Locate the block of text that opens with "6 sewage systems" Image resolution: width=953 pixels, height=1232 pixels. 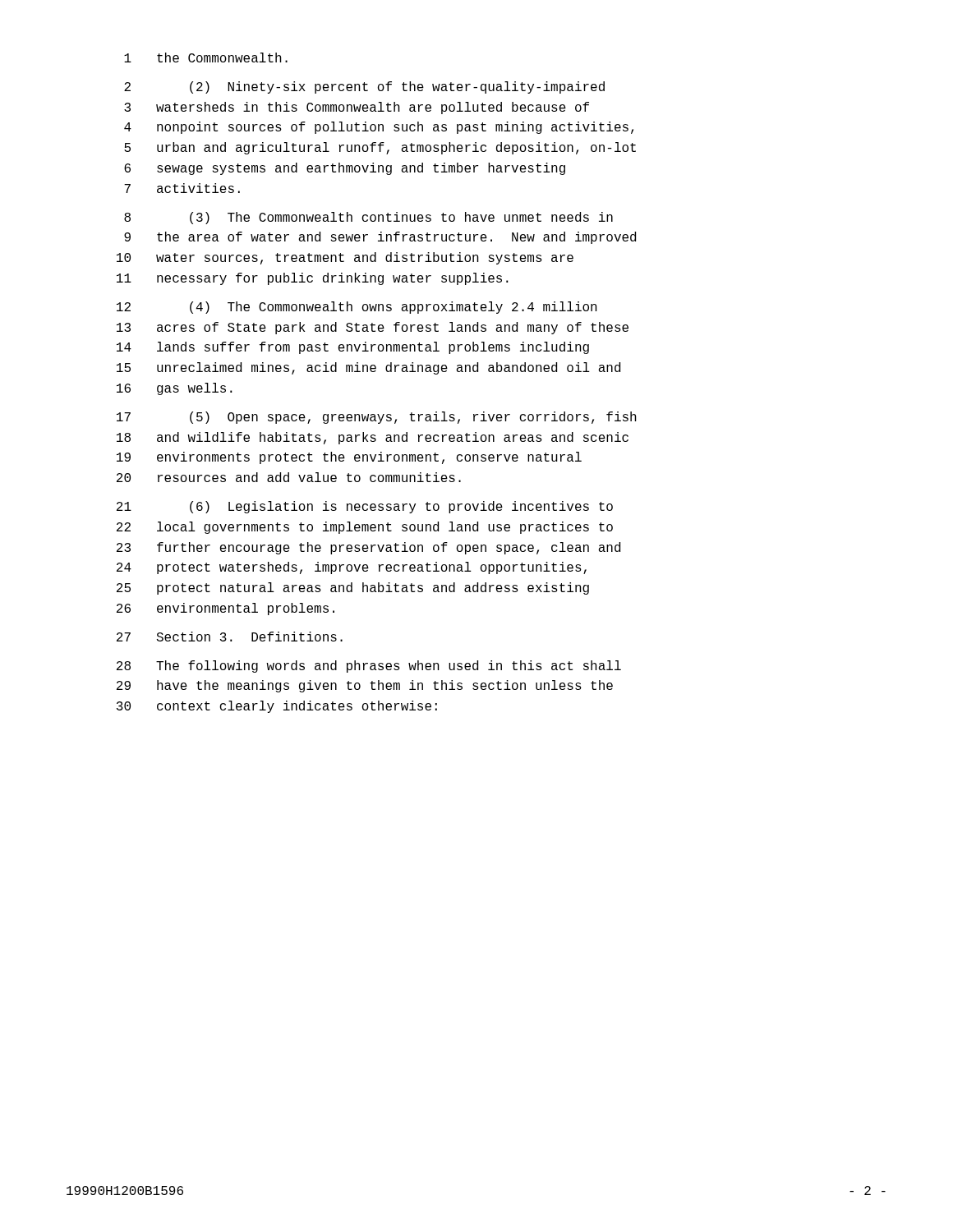tap(476, 170)
